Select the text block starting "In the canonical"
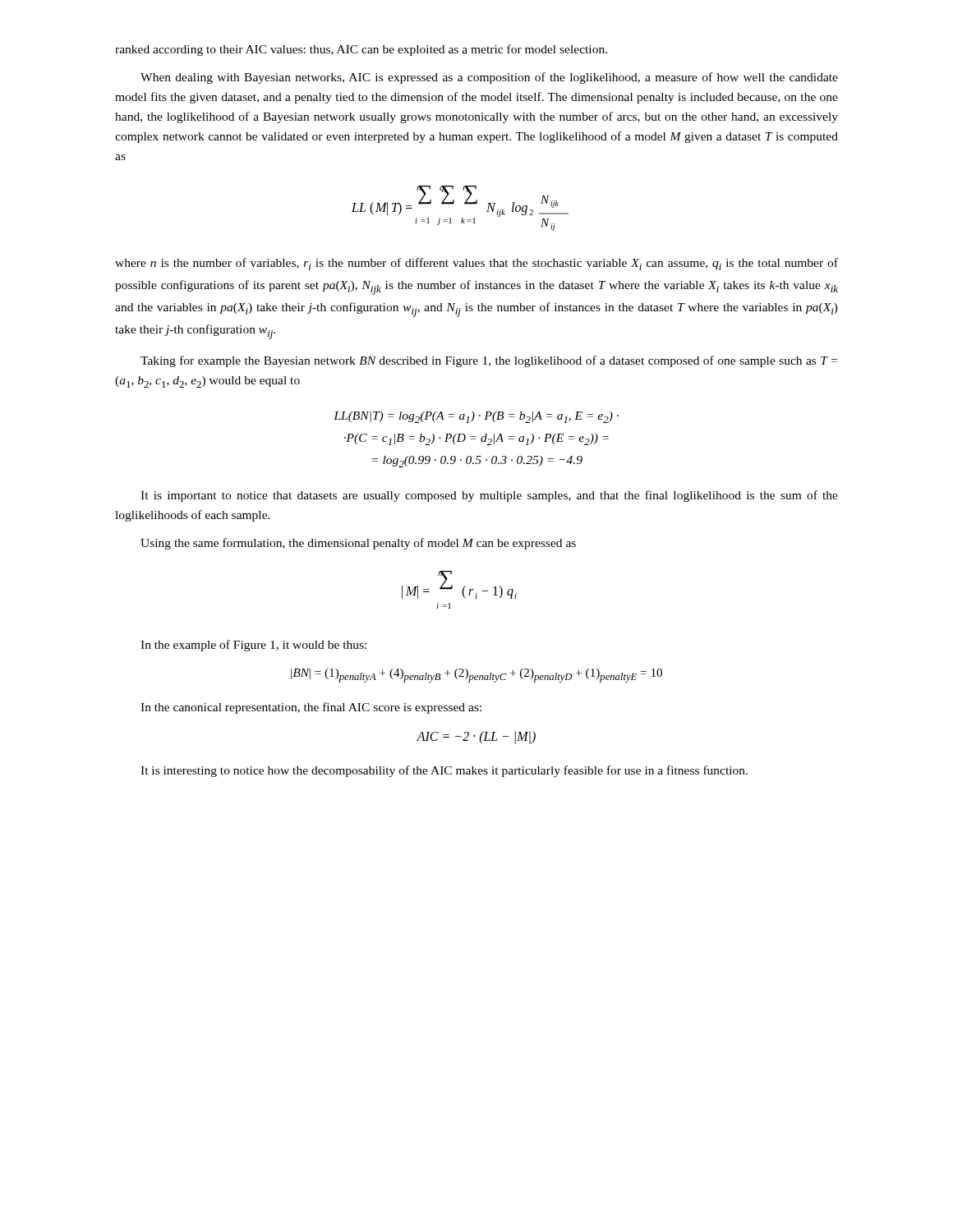Image resolution: width=953 pixels, height=1232 pixels. tap(476, 707)
